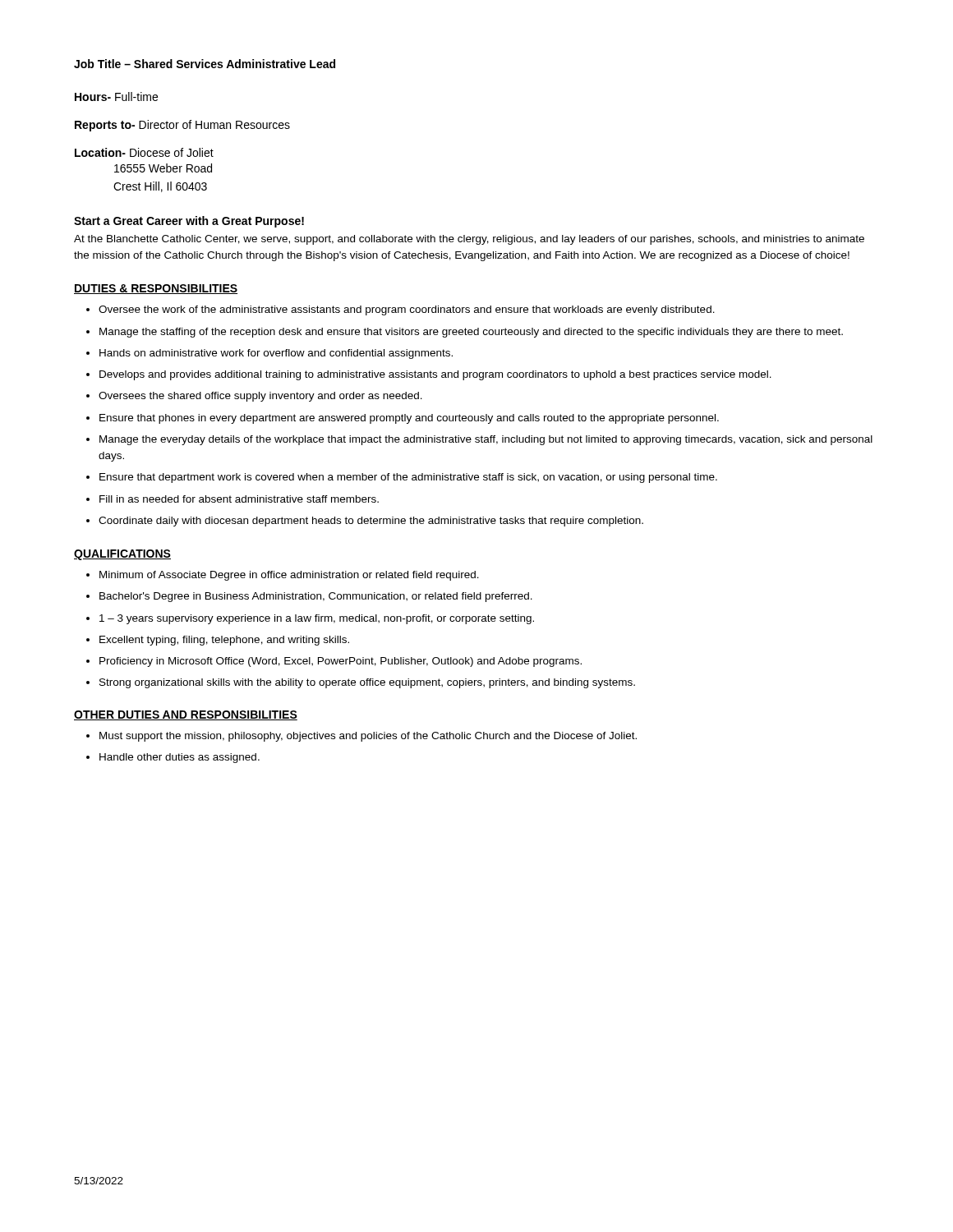This screenshot has width=953, height=1232.
Task: Find the list item that says "Must support the mission, philosophy, objectives"
Action: (x=368, y=735)
